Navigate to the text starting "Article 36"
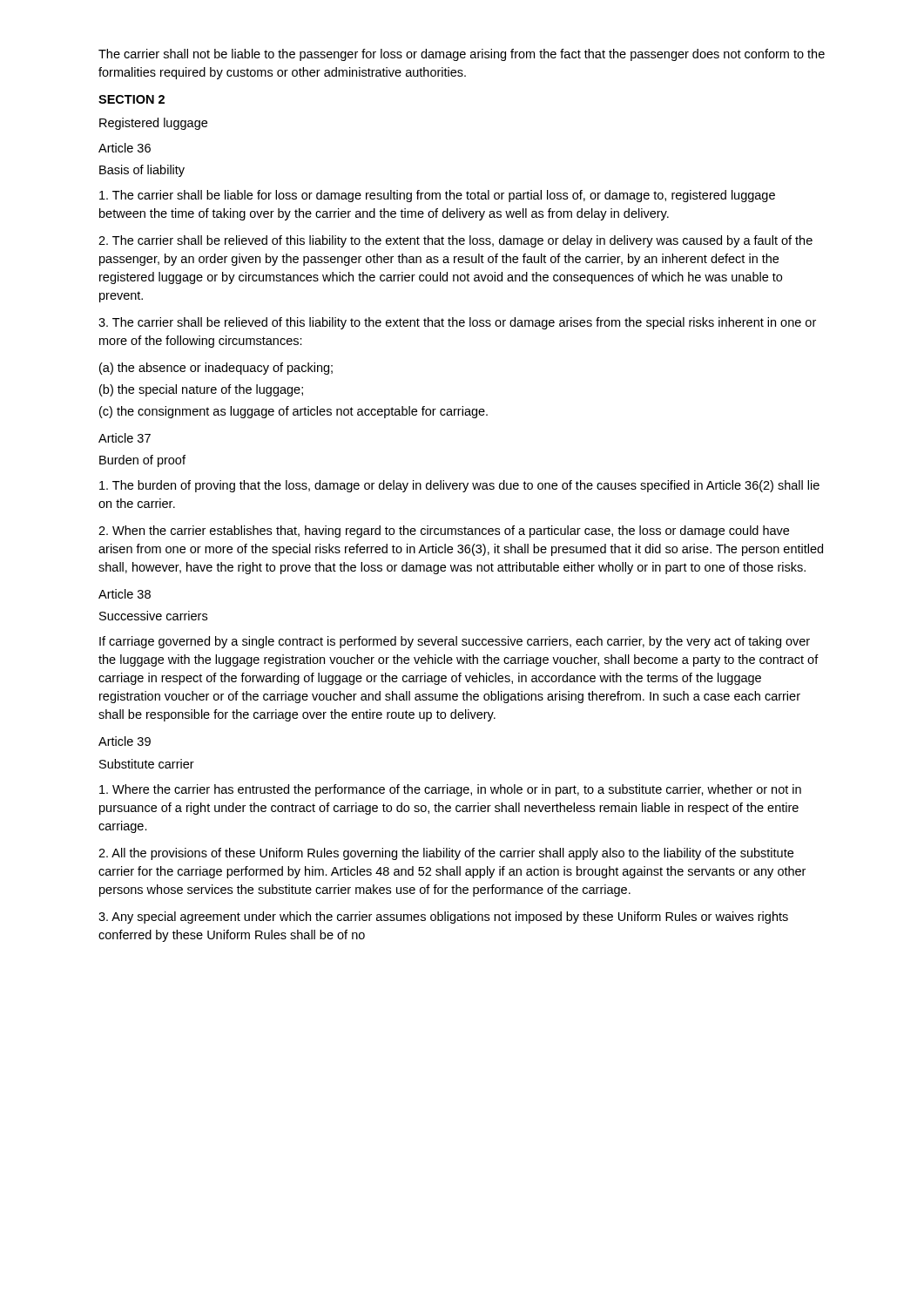 tap(125, 148)
